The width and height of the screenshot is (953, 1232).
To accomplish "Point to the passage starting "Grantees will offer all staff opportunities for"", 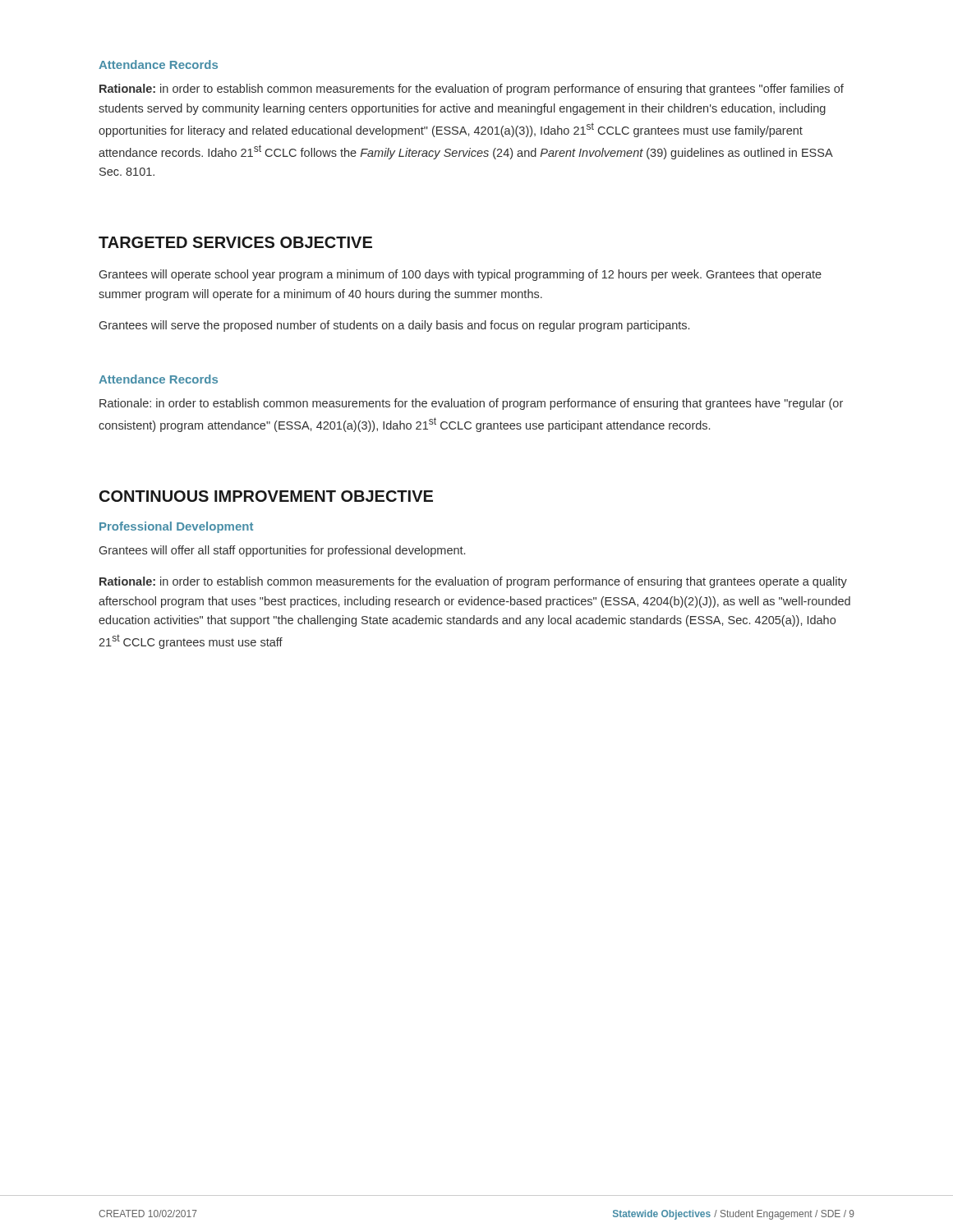I will pyautogui.click(x=282, y=550).
